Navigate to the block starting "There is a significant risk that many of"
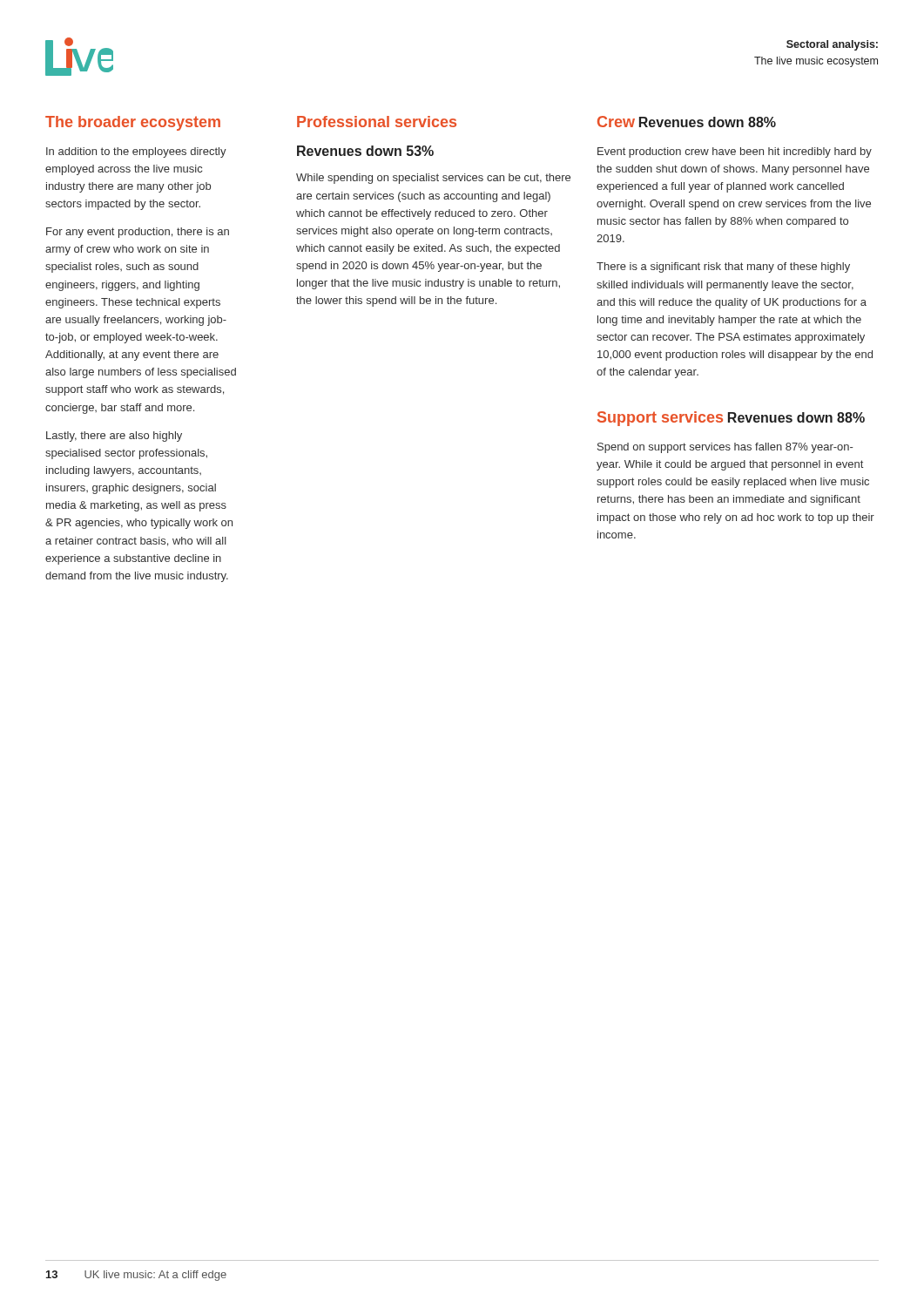This screenshot has height=1307, width=924. 736,320
